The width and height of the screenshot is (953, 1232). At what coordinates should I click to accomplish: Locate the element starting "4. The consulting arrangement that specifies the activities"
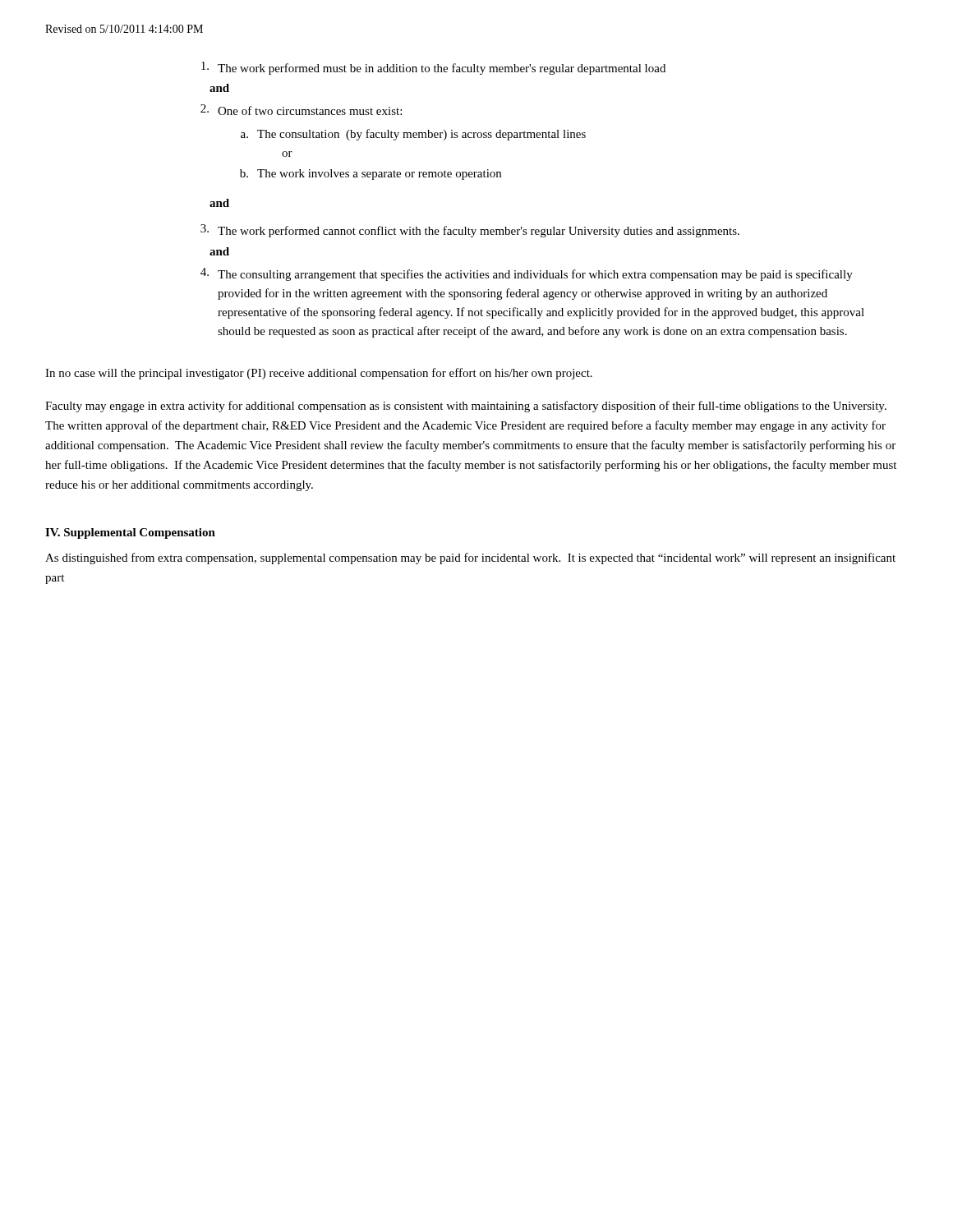tap(530, 303)
